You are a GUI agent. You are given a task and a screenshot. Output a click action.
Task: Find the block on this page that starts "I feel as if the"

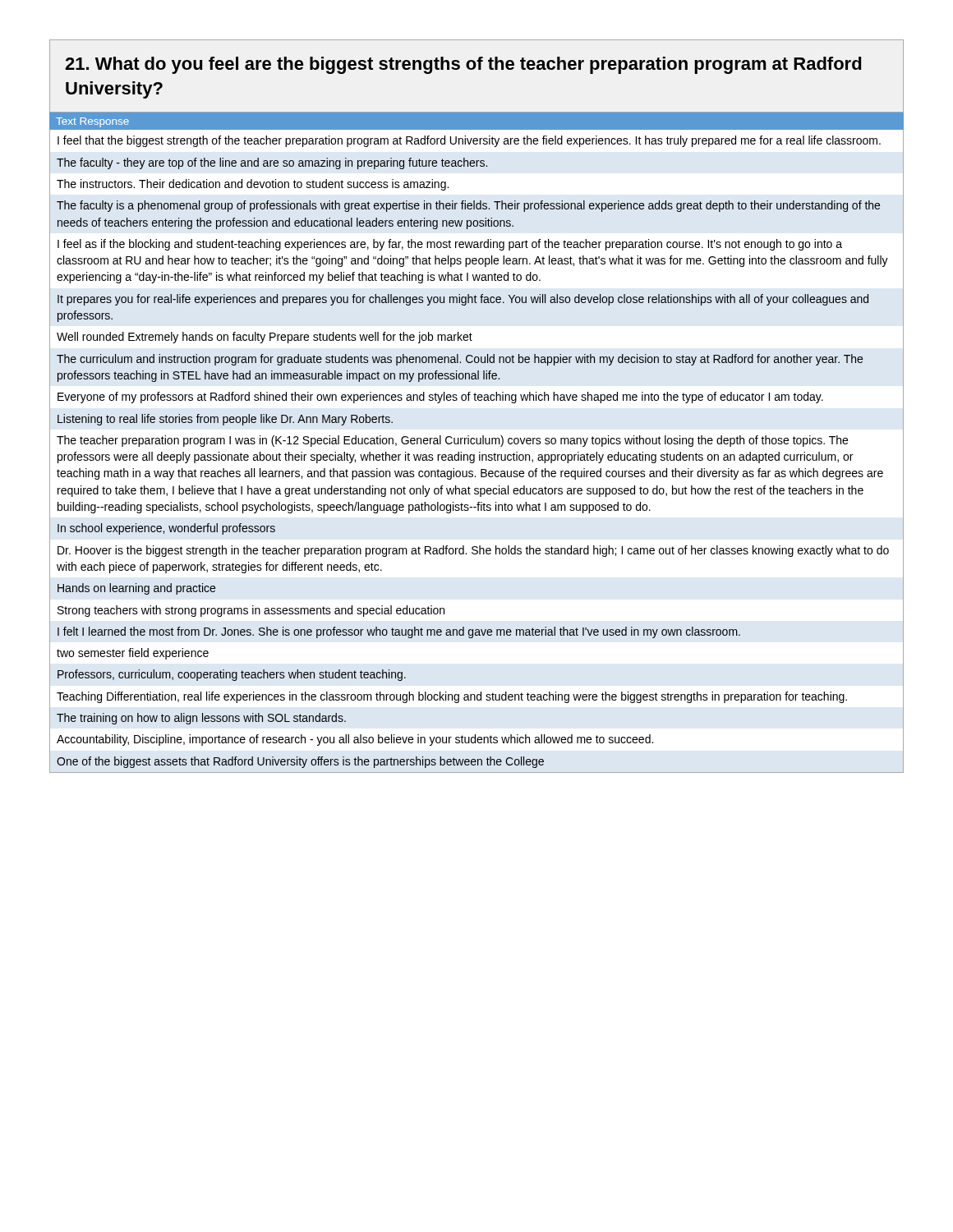(x=472, y=261)
